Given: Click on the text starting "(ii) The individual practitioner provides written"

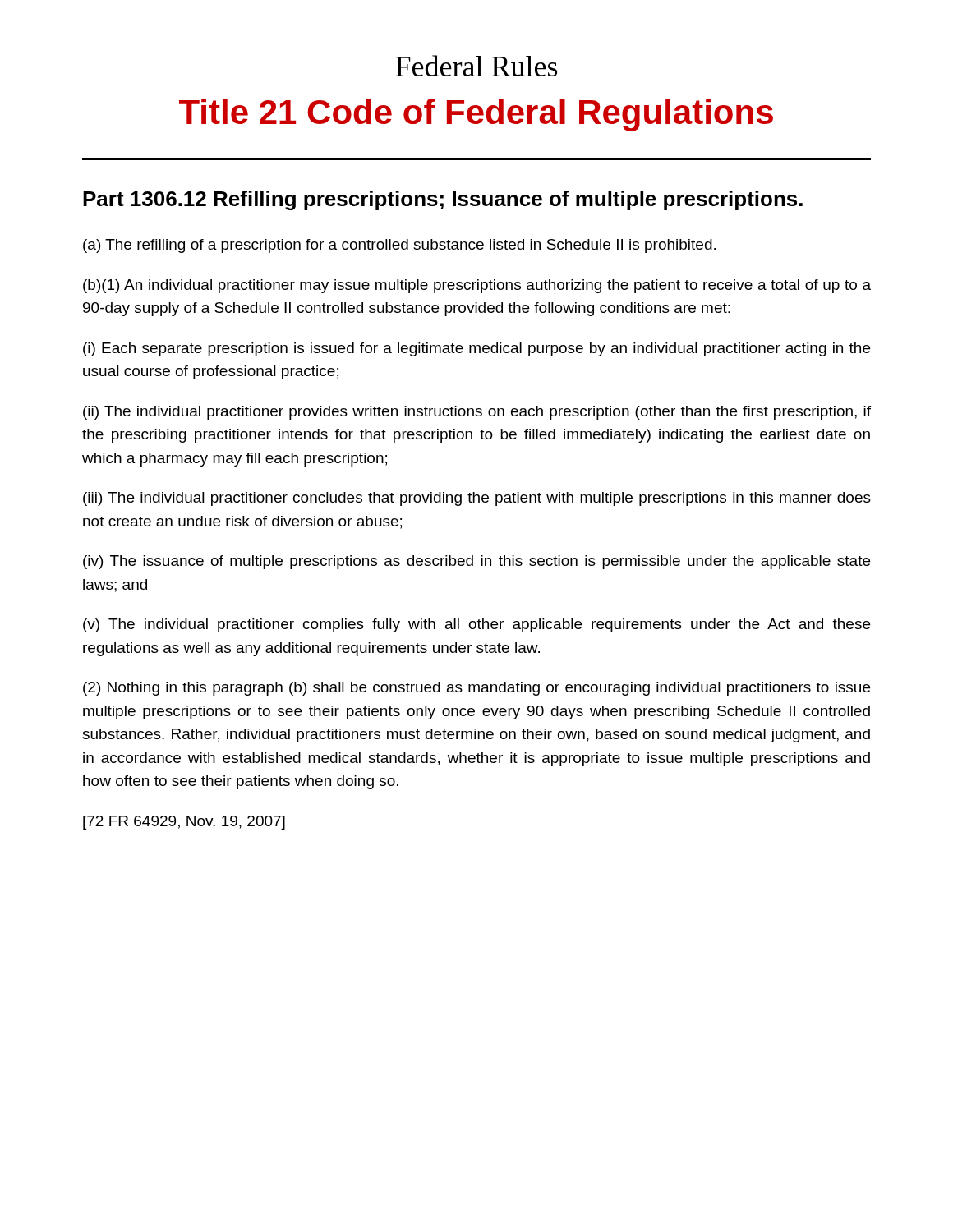Looking at the screenshot, I should point(476,435).
